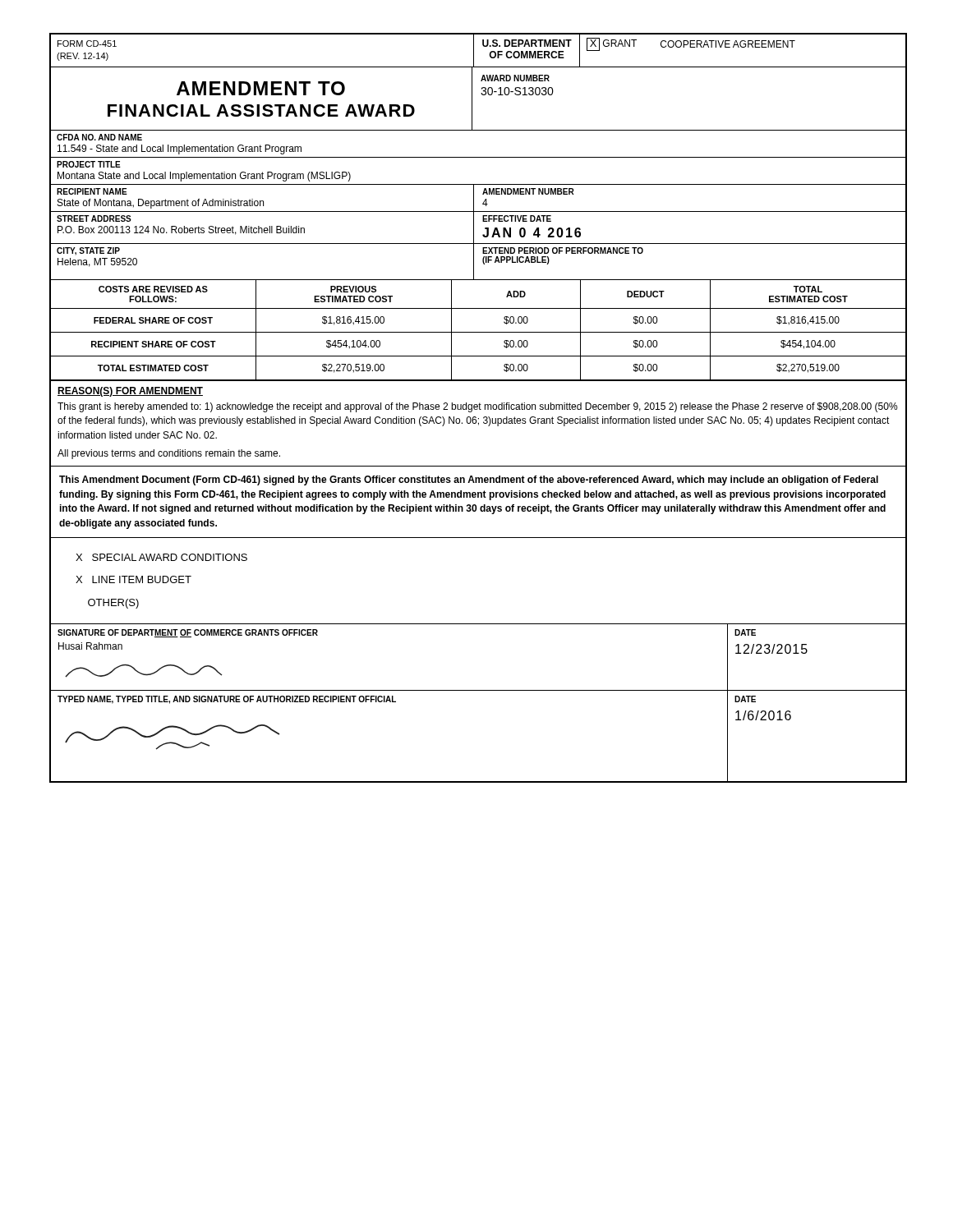Image resolution: width=953 pixels, height=1232 pixels.
Task: Navigate to the text block starting "RECIPIENT NAME State of Montana, Department"
Action: [478, 198]
